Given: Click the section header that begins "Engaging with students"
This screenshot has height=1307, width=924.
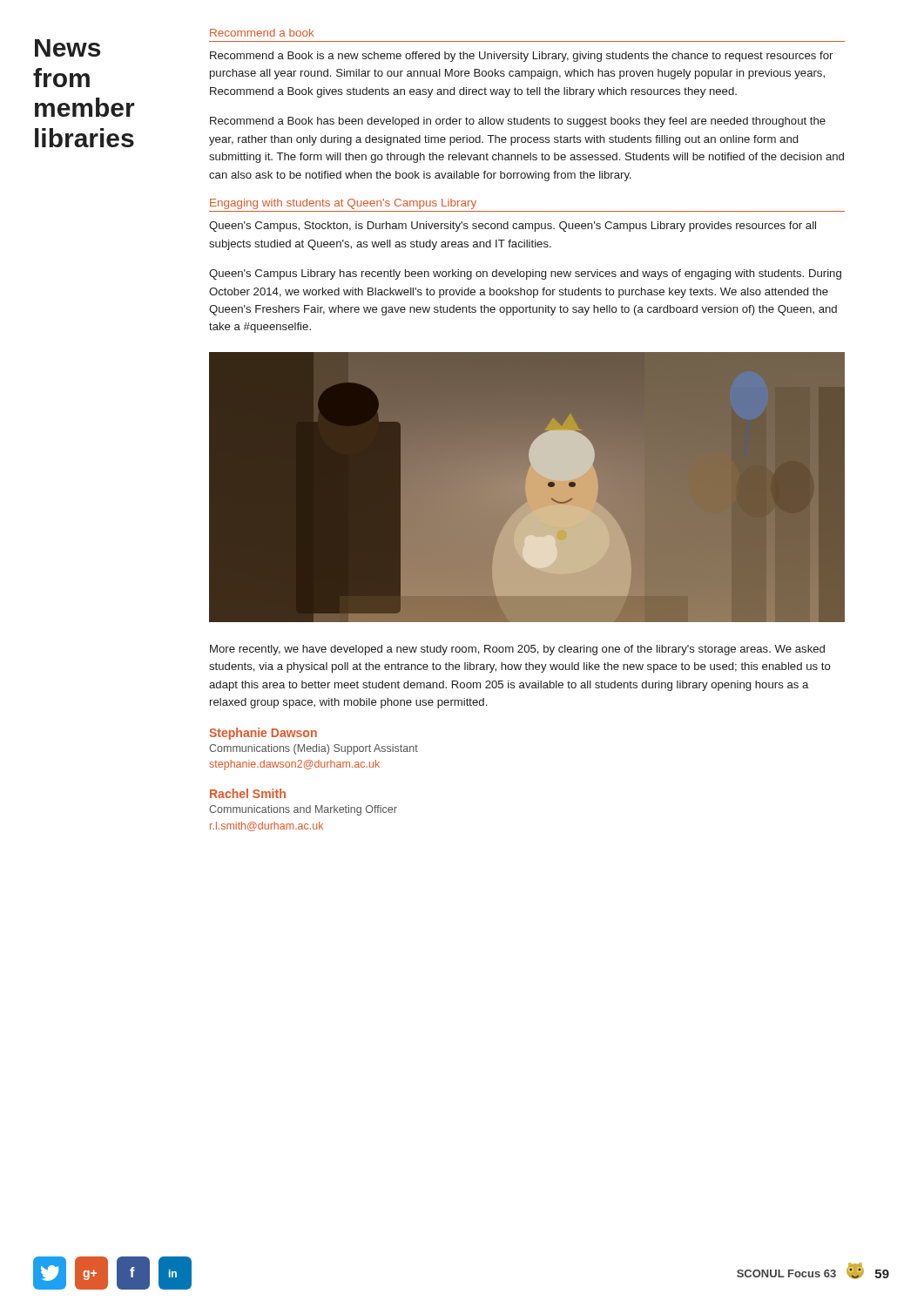Looking at the screenshot, I should point(527,204).
